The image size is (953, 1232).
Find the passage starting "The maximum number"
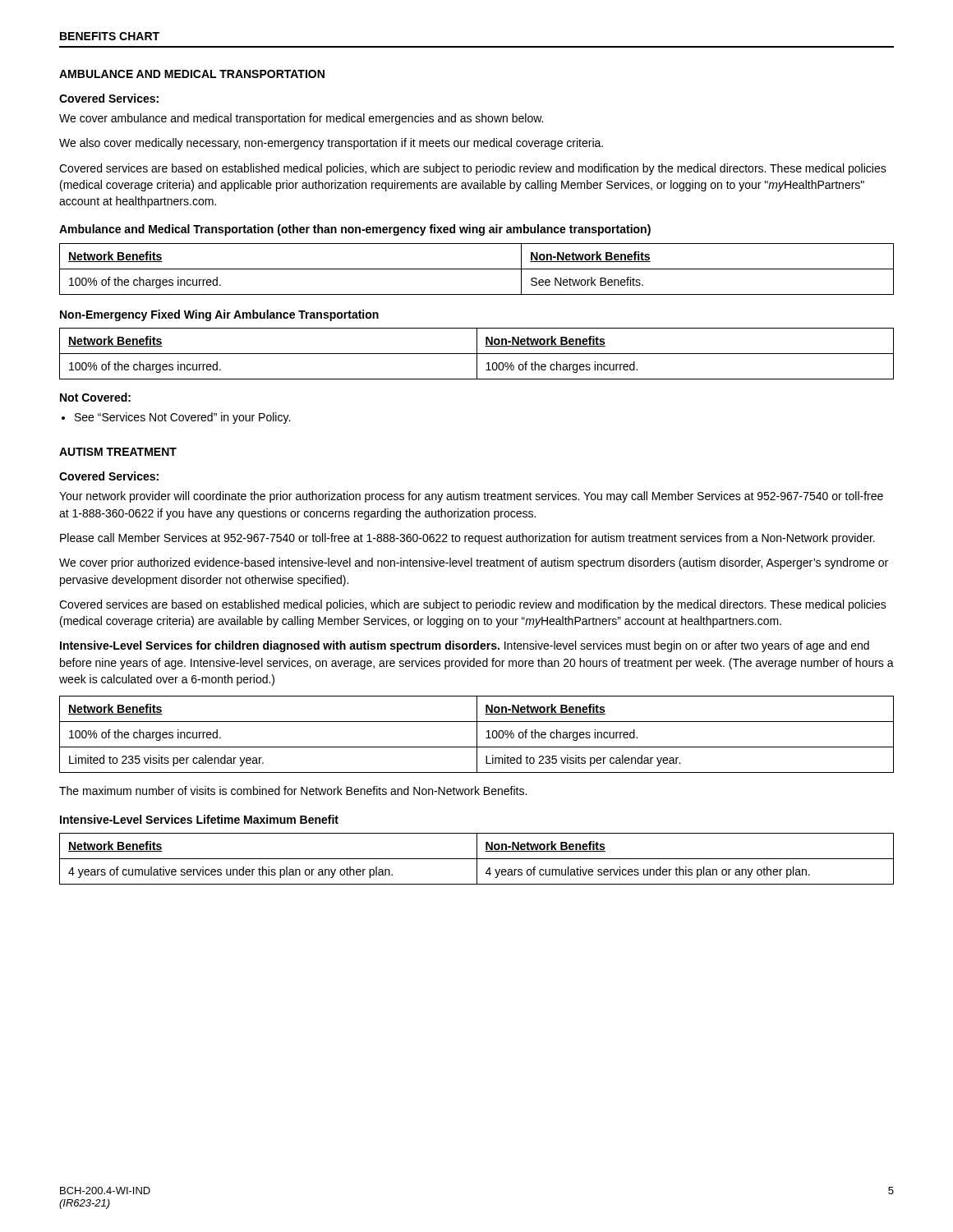293,791
